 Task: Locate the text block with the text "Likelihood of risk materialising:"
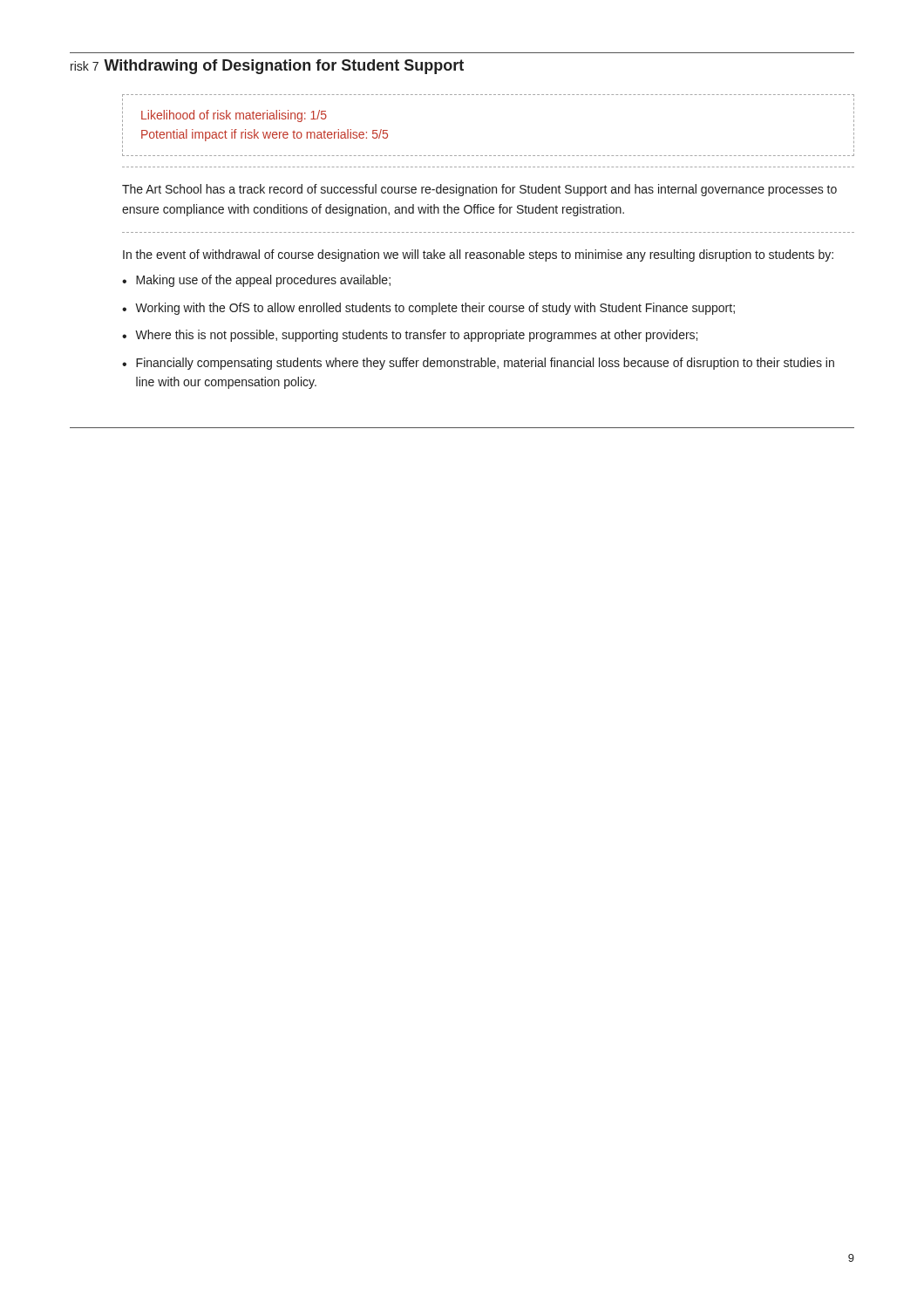(x=228, y=115)
